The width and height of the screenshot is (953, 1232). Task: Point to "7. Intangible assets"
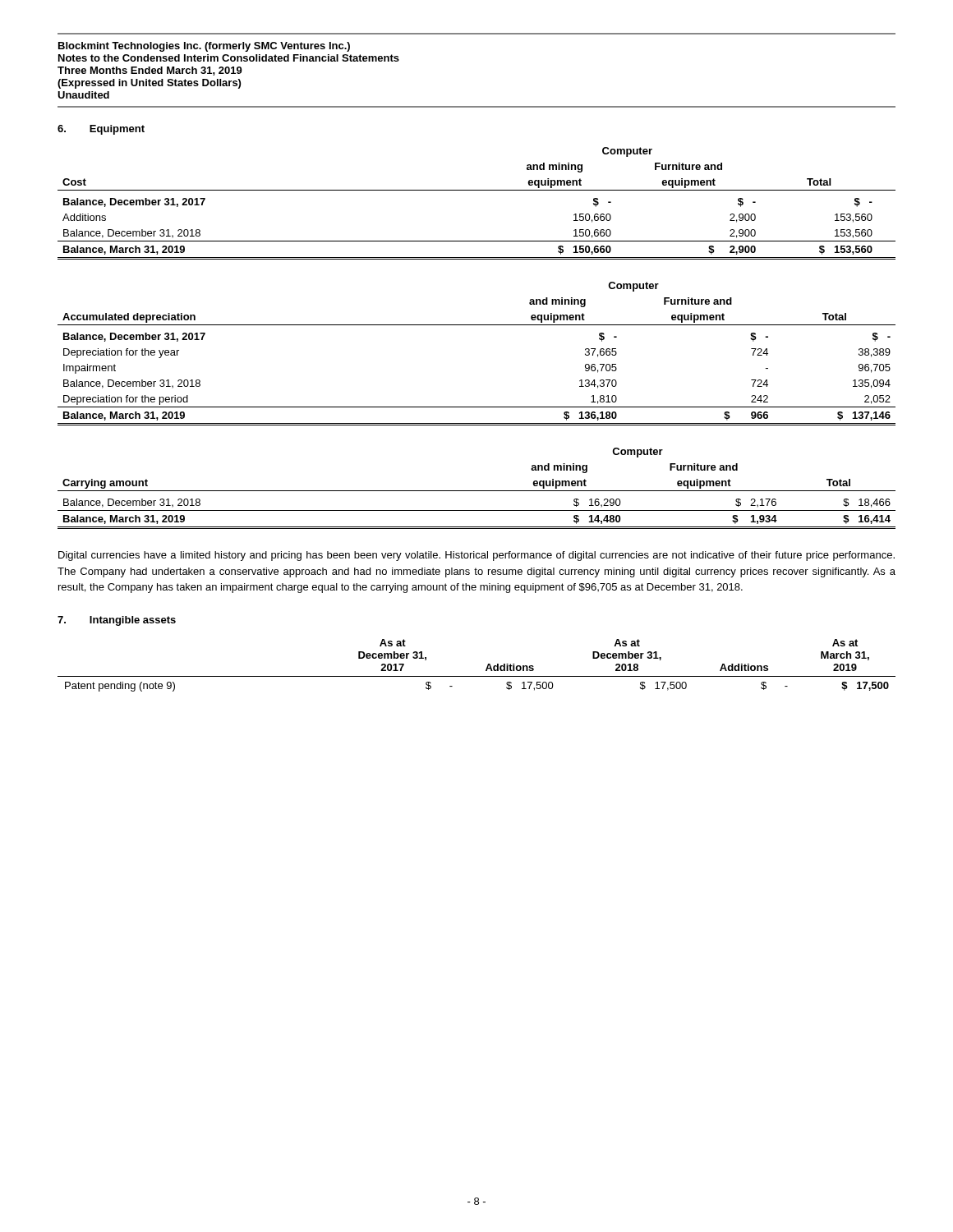(117, 619)
